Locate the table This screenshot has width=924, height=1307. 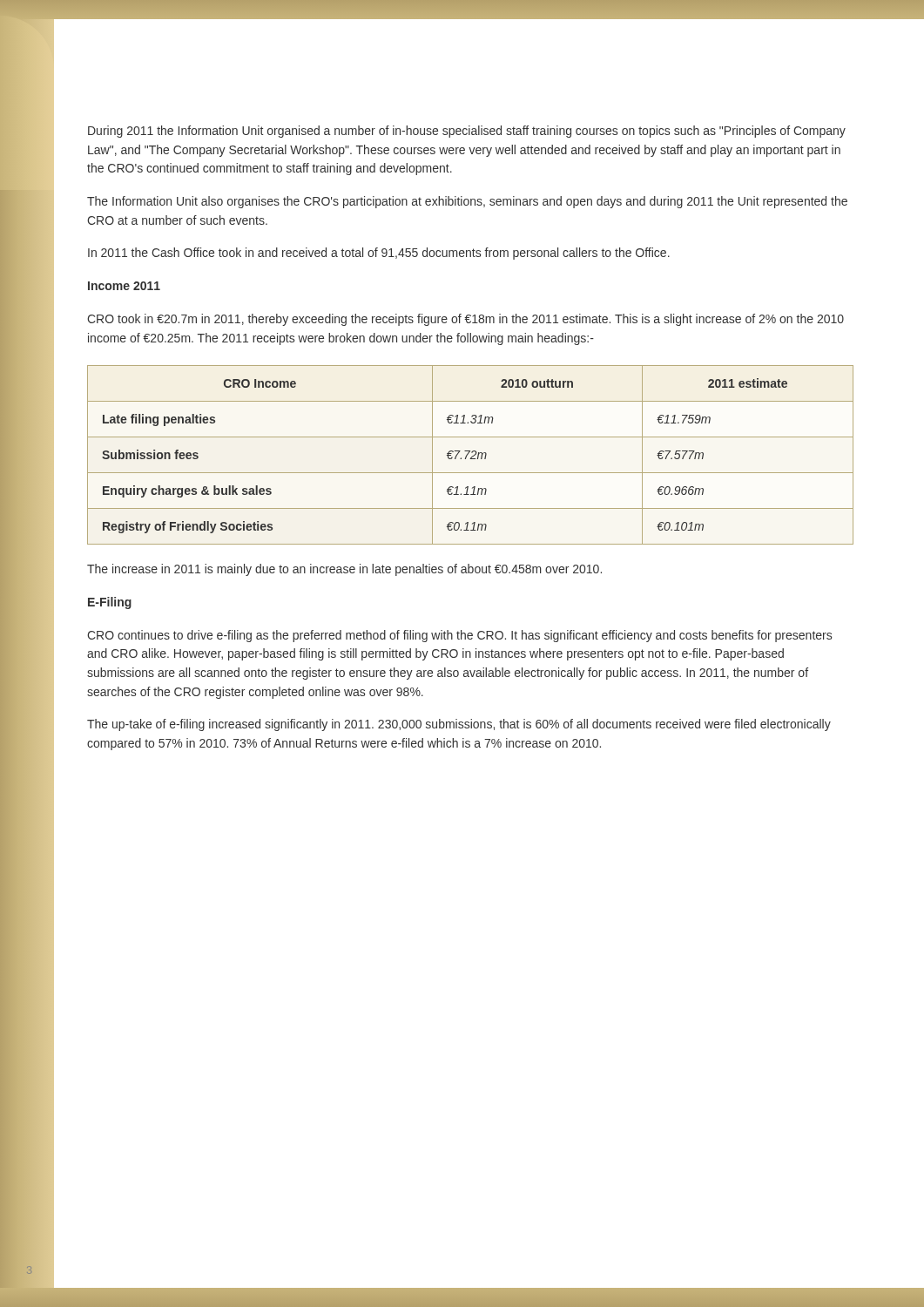point(470,455)
